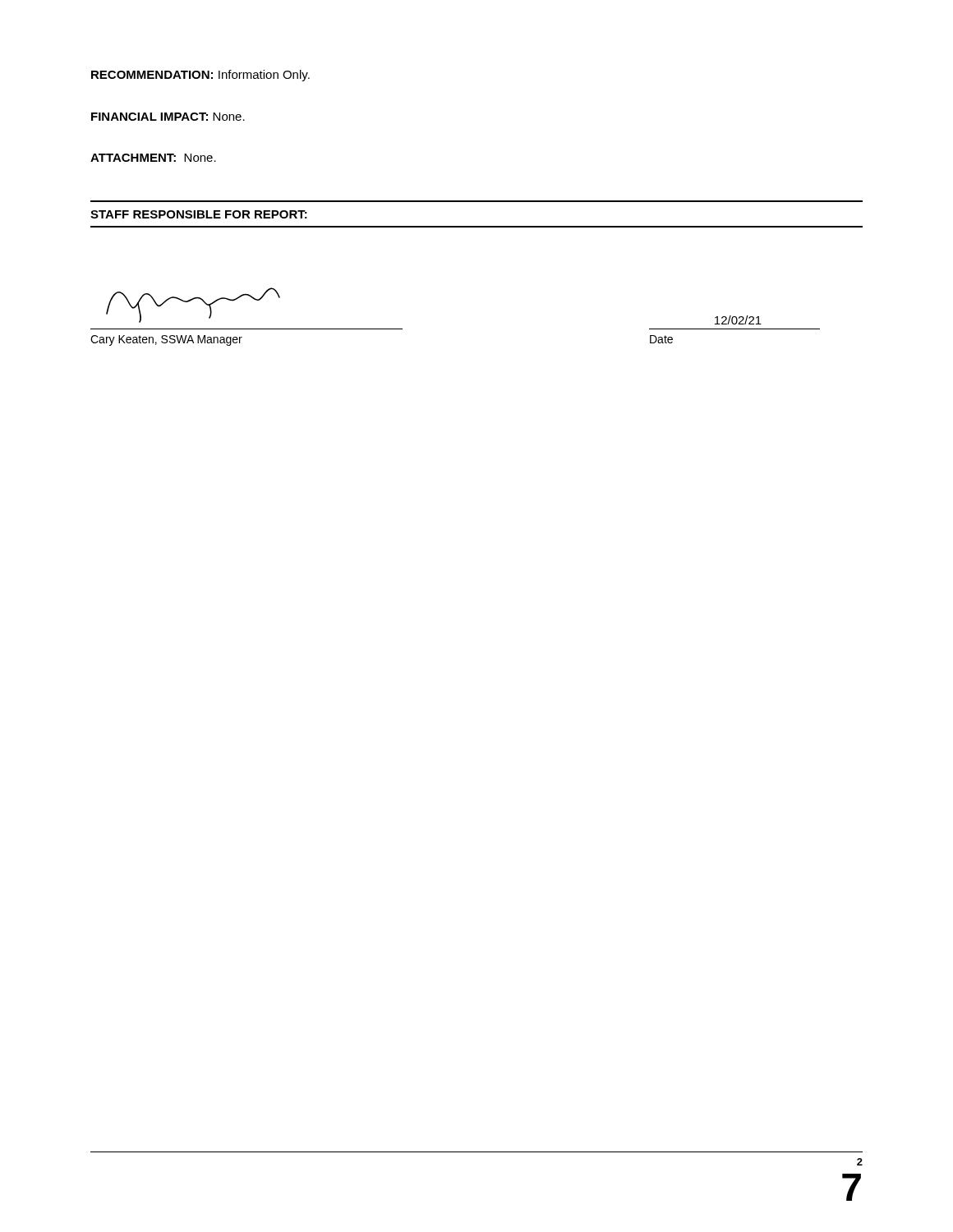The image size is (953, 1232).
Task: Navigate to the text block starting "RECOMMENDATION: Information Only."
Action: click(x=200, y=74)
